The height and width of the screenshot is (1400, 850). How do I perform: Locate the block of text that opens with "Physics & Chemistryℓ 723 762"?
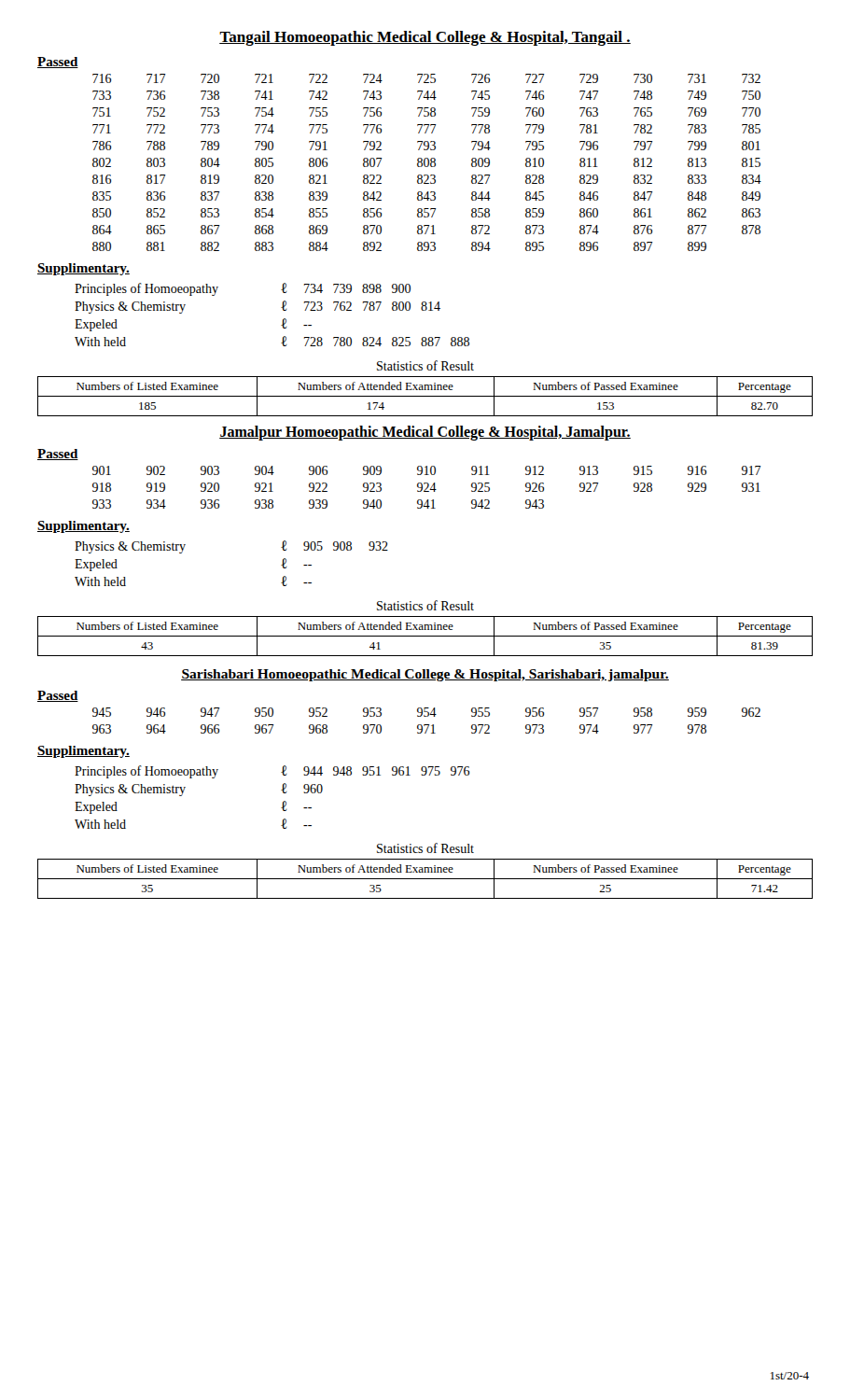[x=123, y=307]
